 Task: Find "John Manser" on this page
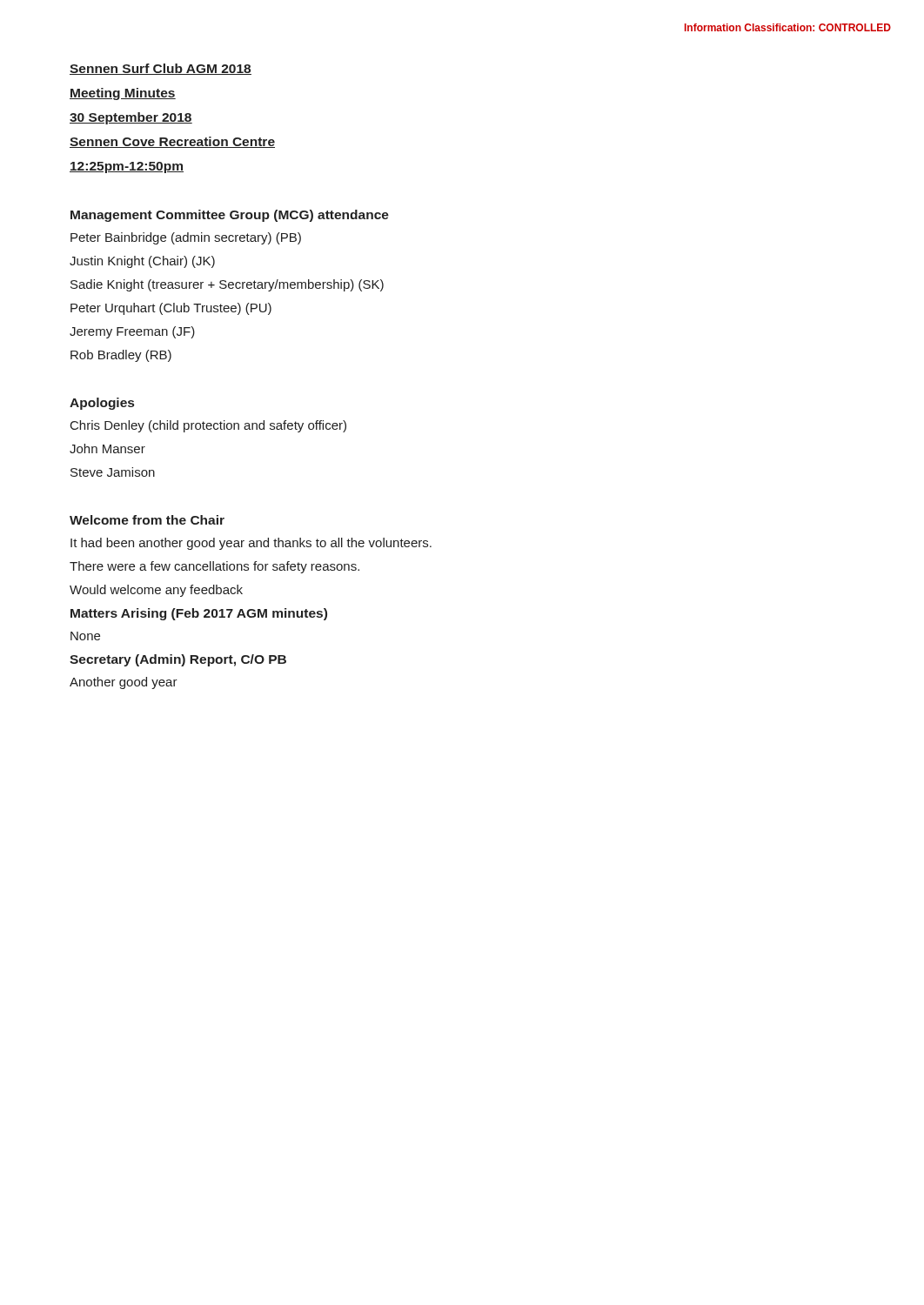coord(107,448)
